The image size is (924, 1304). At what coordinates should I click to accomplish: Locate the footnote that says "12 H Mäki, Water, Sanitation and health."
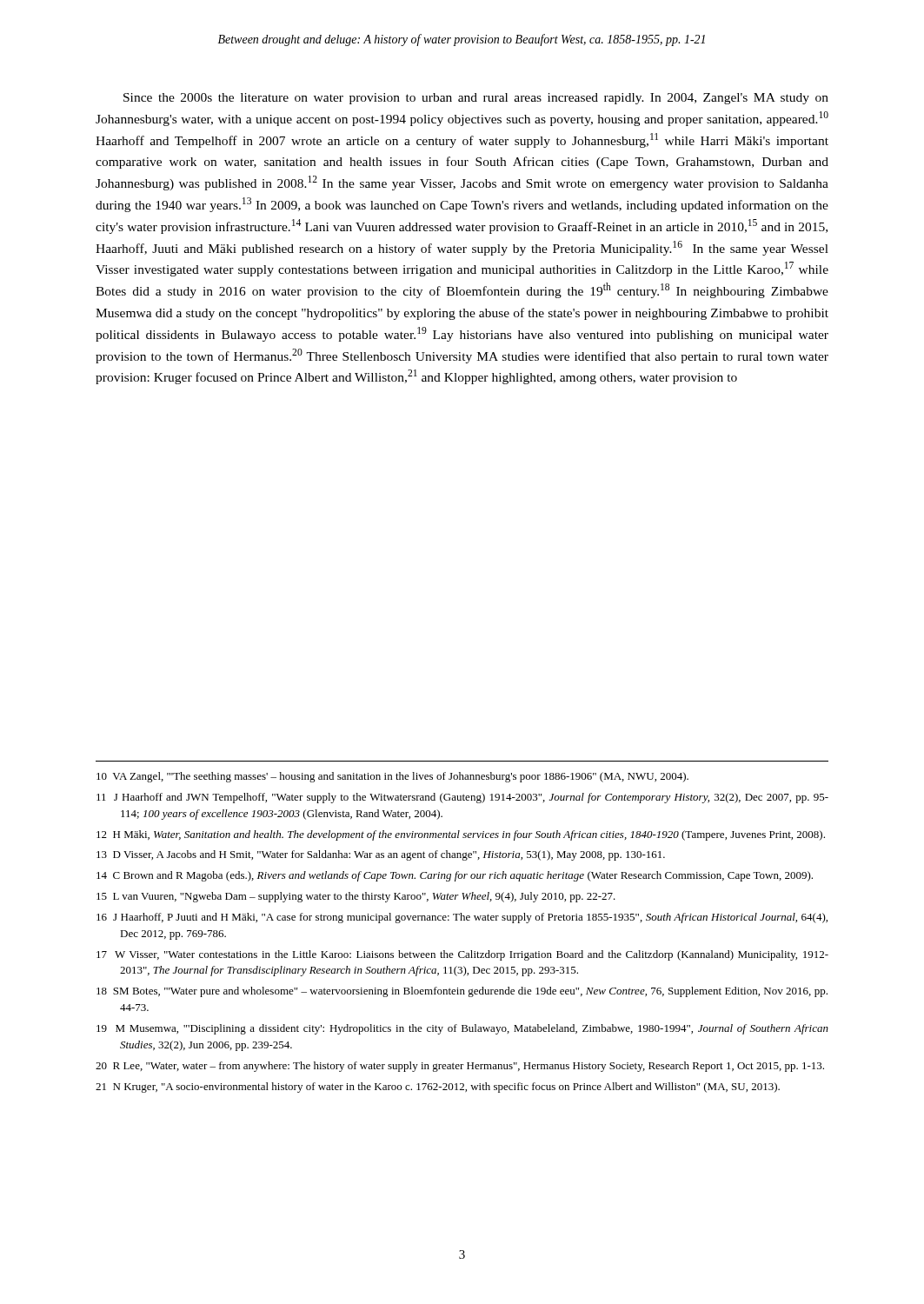(461, 834)
